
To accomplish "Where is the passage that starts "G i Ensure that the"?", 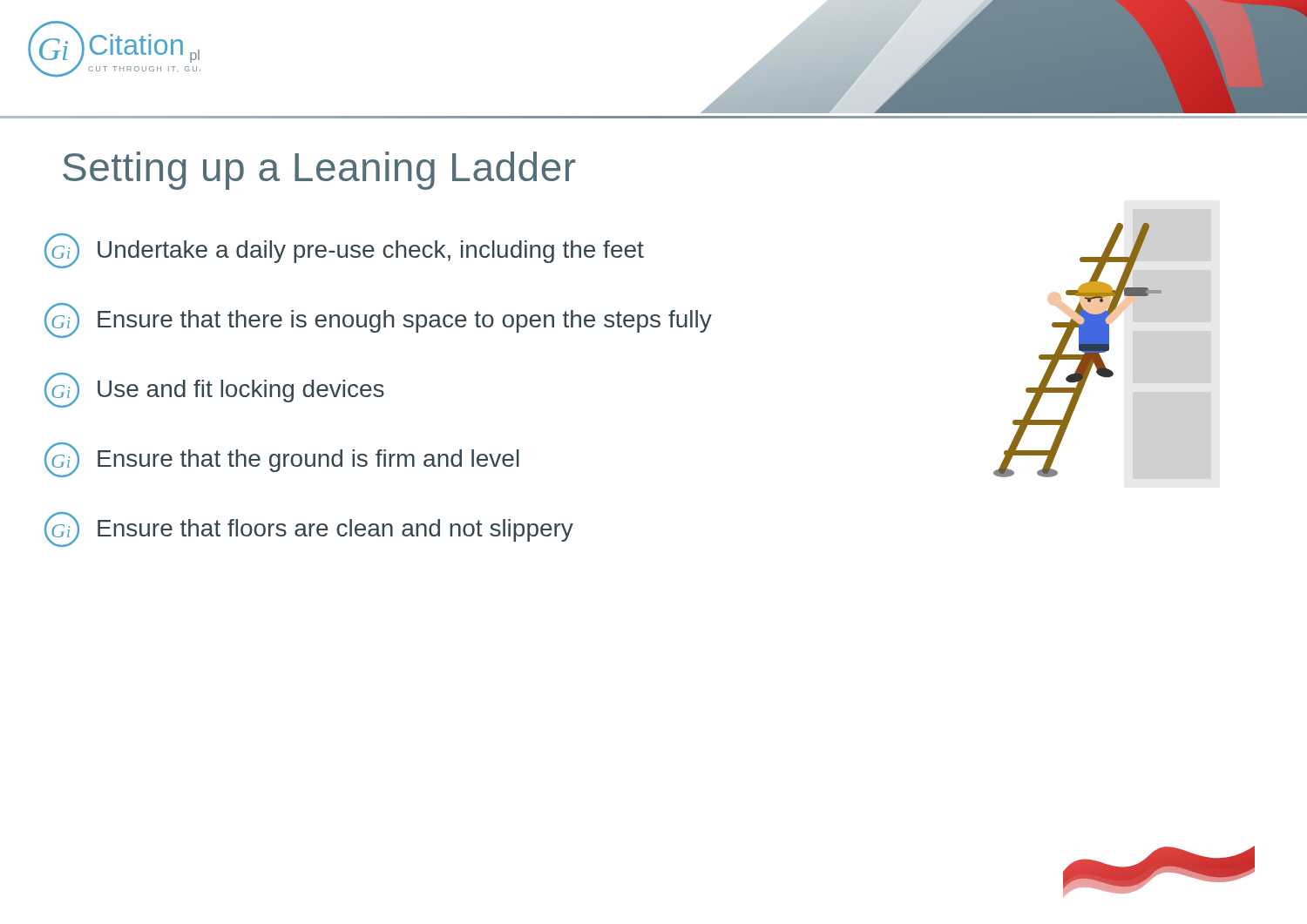I will [282, 459].
